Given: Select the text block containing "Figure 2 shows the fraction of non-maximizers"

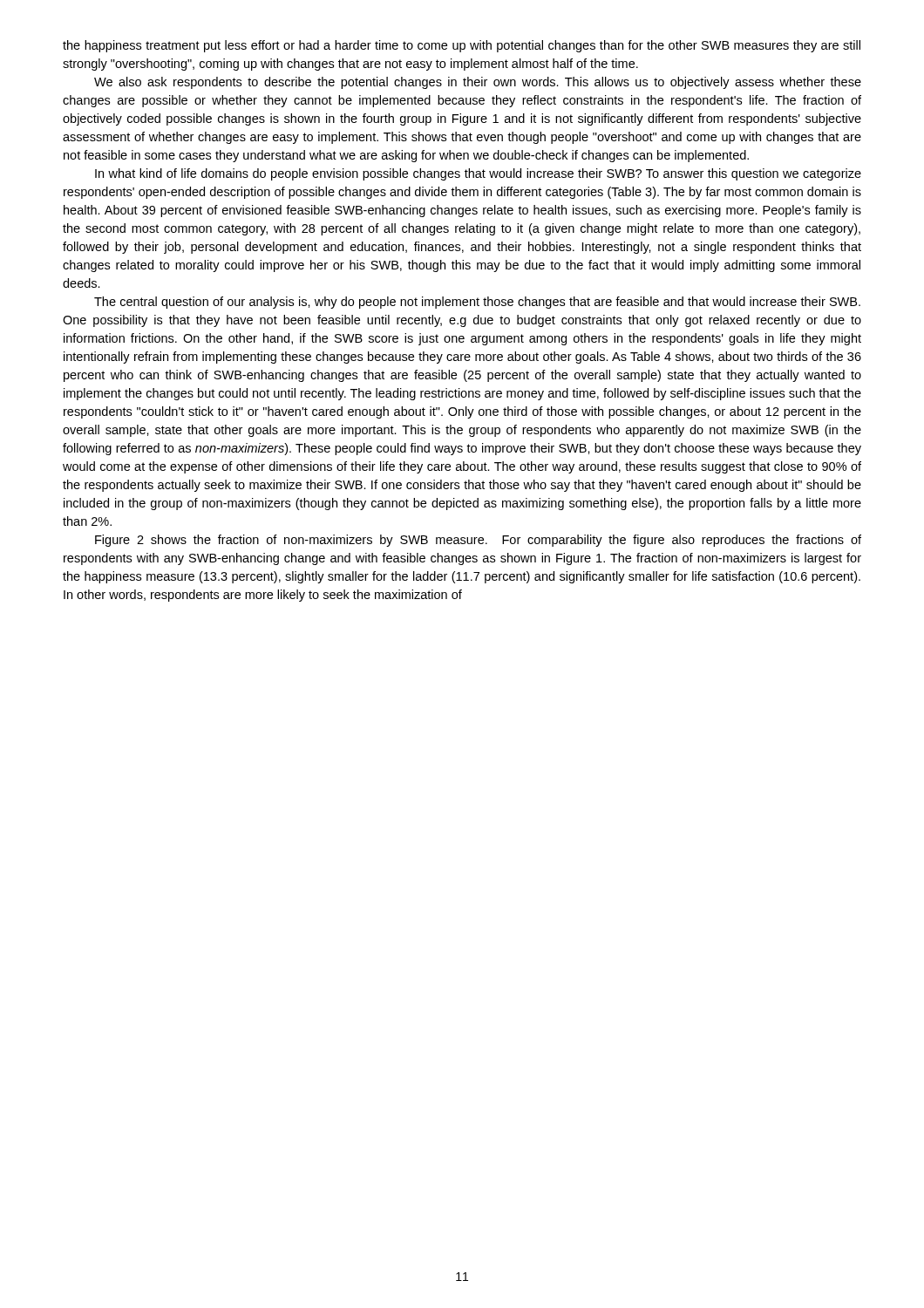Looking at the screenshot, I should click(x=462, y=568).
